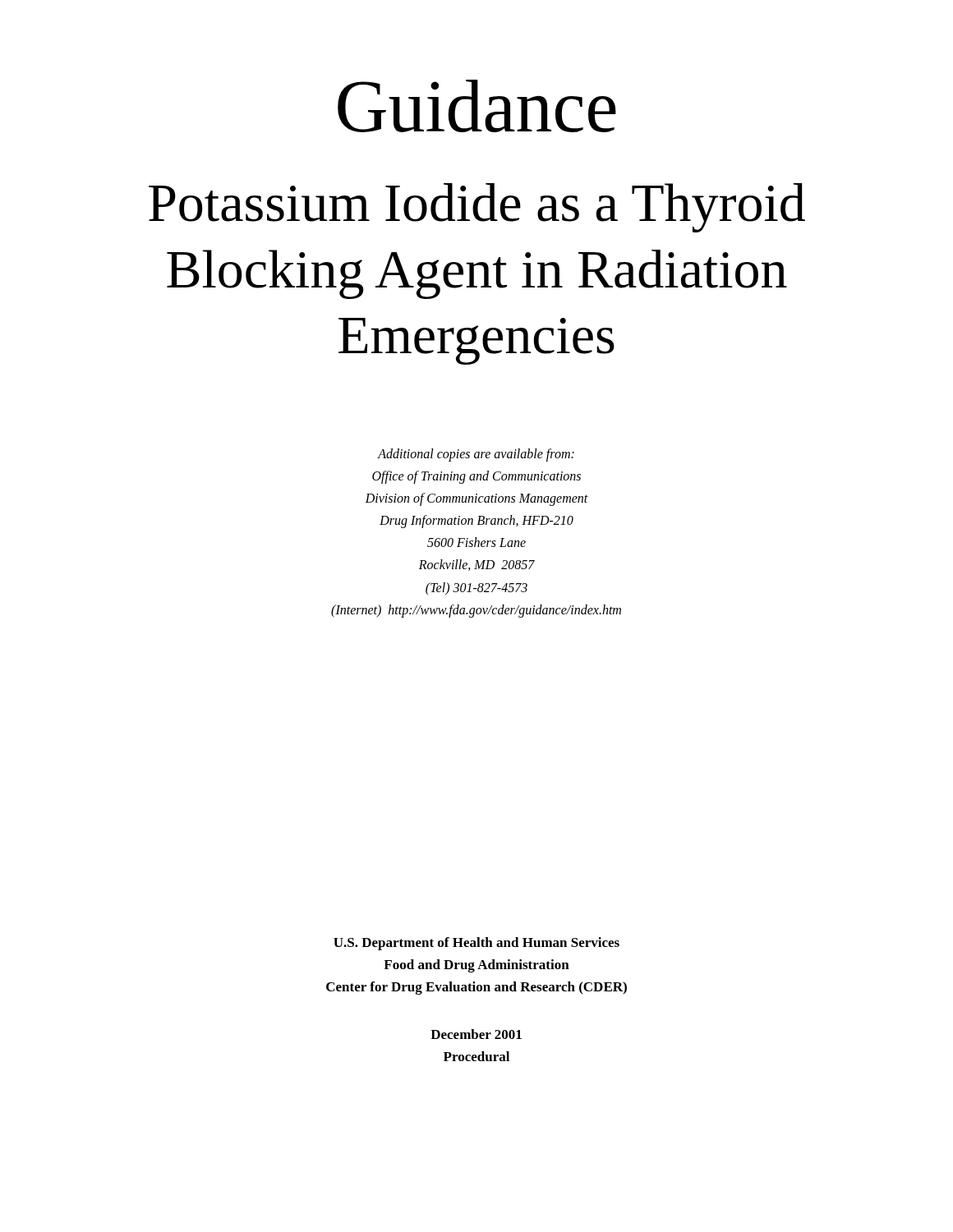This screenshot has width=953, height=1232.
Task: Find the text containing "December 2001 Procedural"
Action: [x=476, y=1045]
